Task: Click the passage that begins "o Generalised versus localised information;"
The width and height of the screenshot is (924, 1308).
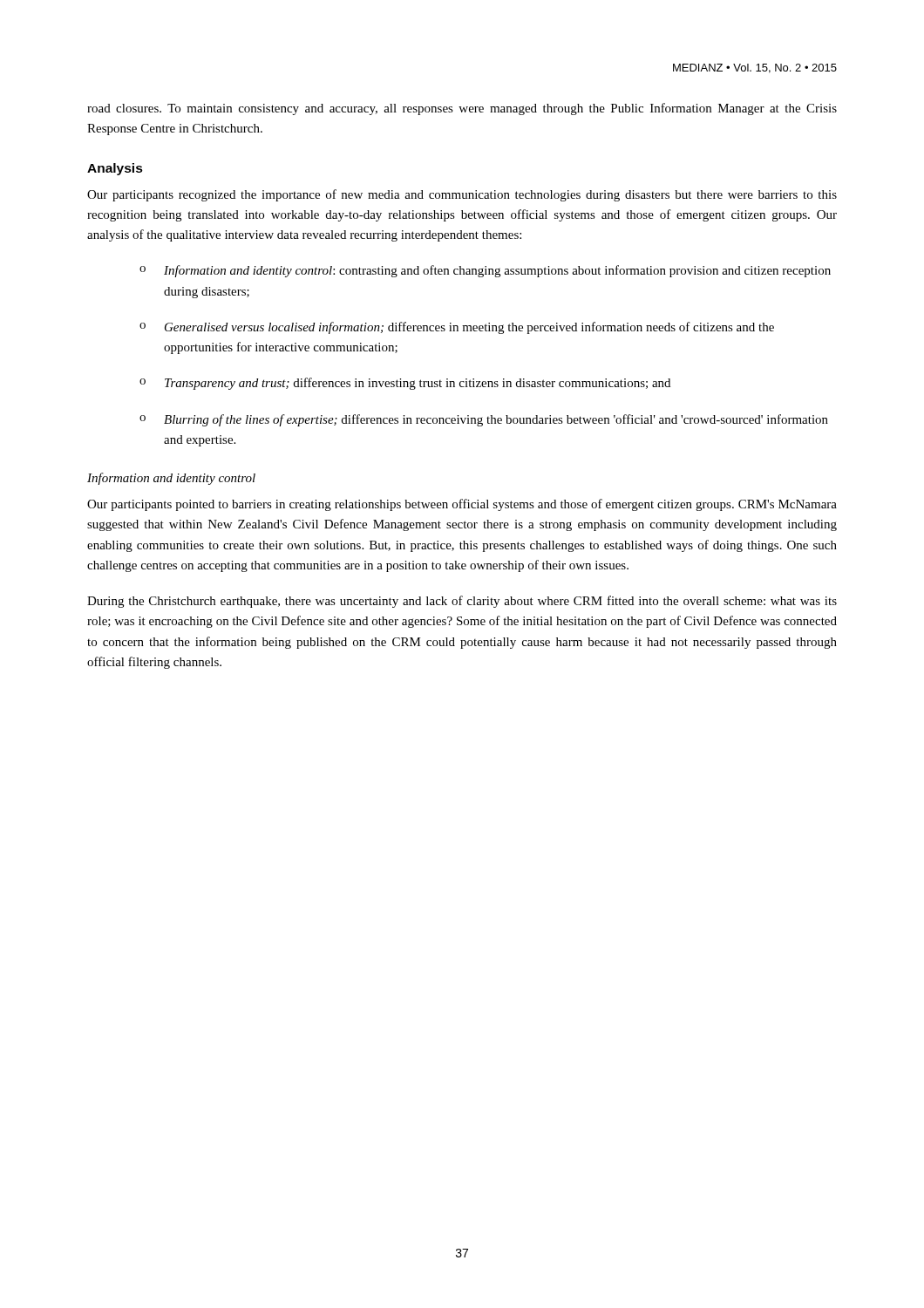Action: (x=488, y=337)
